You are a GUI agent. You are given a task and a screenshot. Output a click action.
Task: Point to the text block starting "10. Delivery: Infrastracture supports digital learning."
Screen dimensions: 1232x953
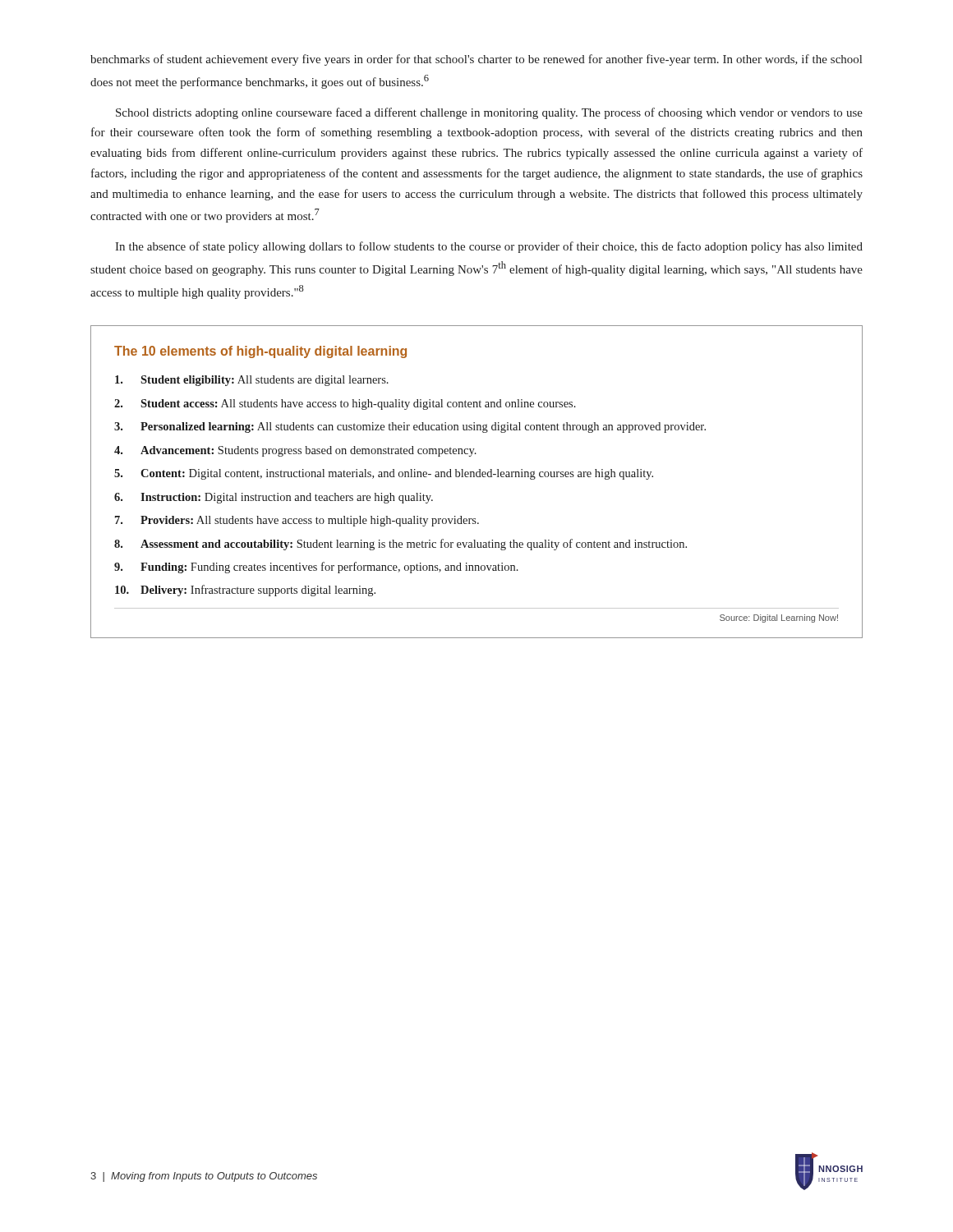point(245,591)
